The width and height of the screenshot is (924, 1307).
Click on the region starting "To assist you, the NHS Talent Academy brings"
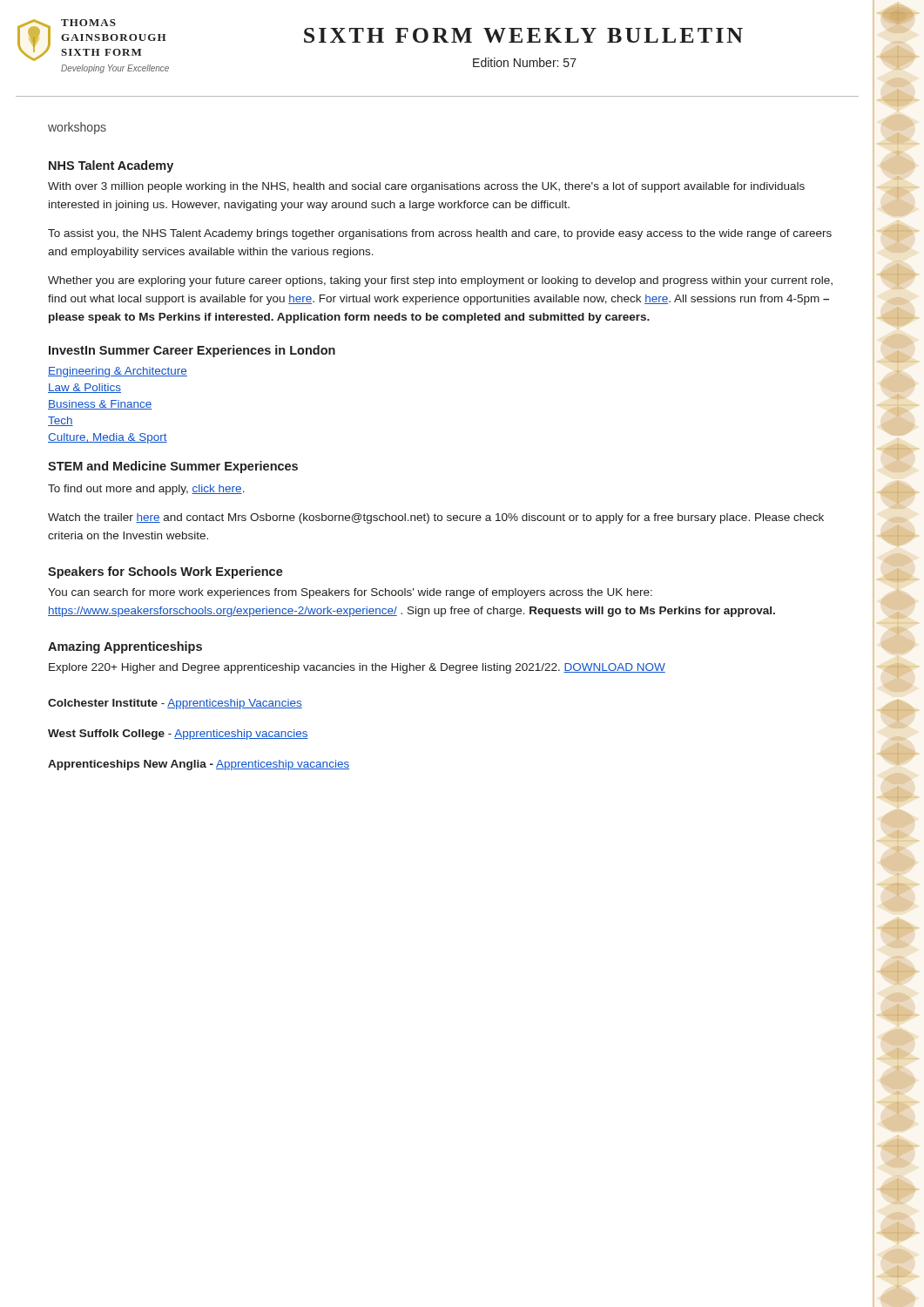[440, 242]
